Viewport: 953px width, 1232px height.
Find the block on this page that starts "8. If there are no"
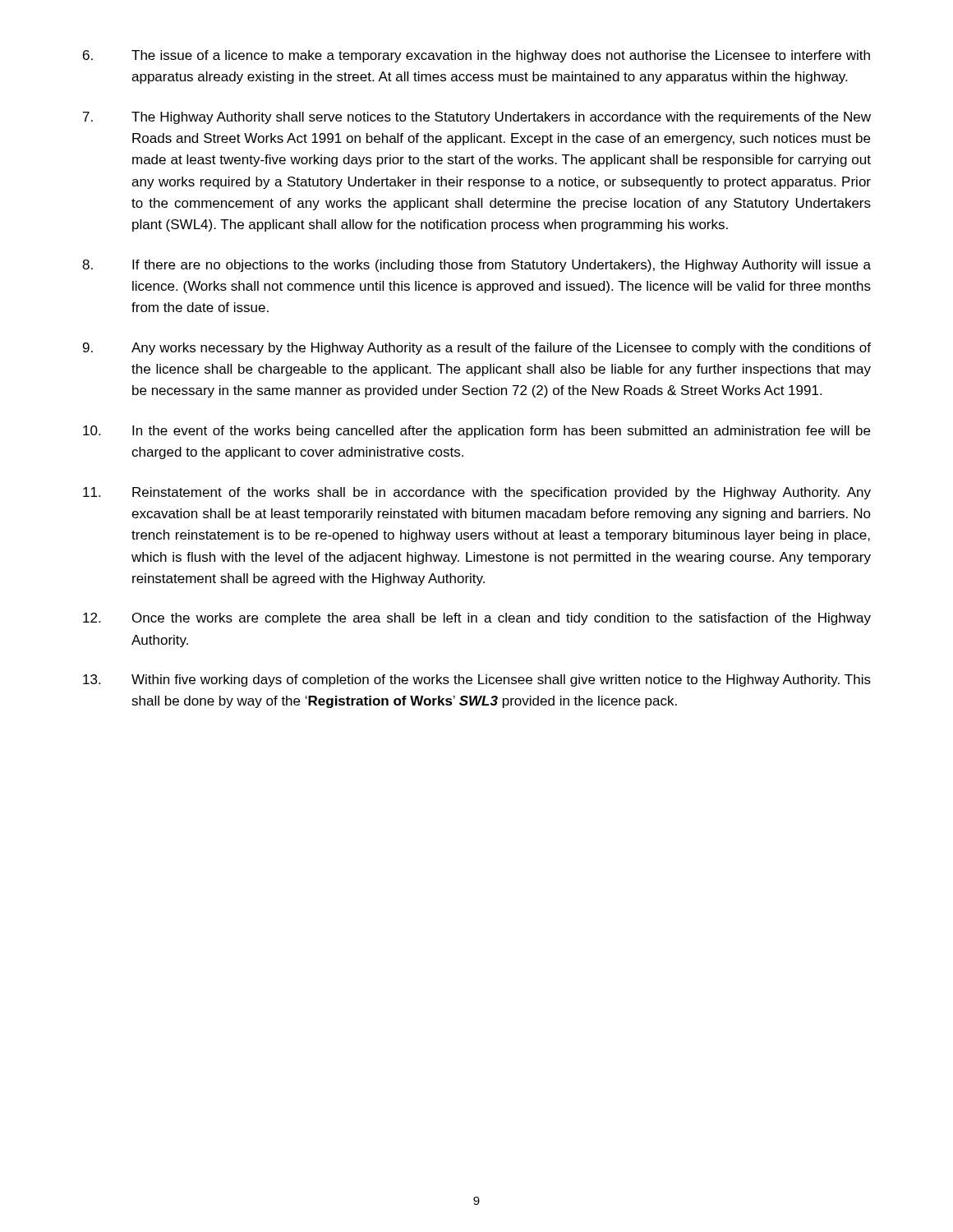pyautogui.click(x=476, y=287)
